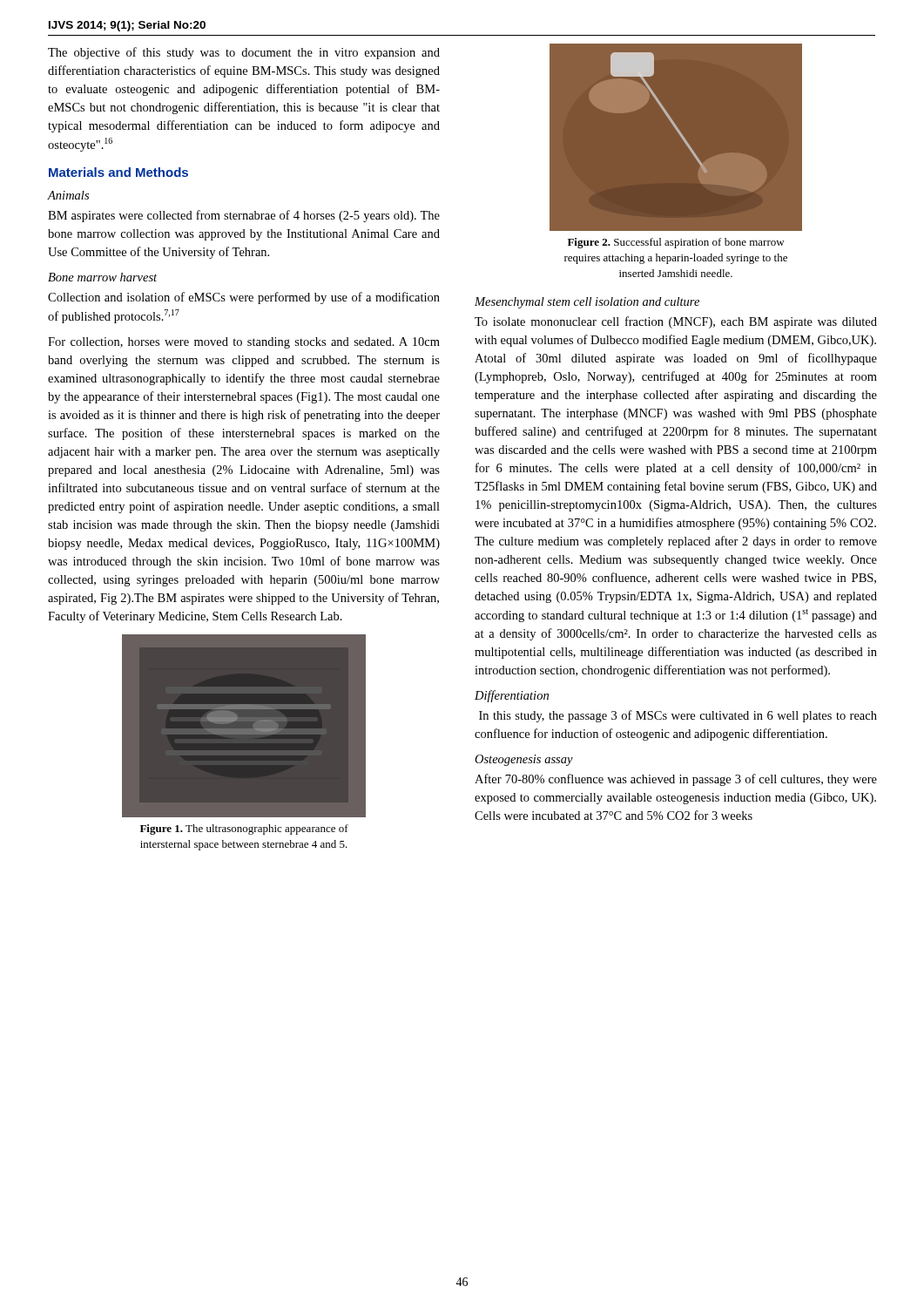Locate the caption that opens with "Figure 1. The ultrasonographic"
This screenshot has width=924, height=1307.
[x=244, y=836]
